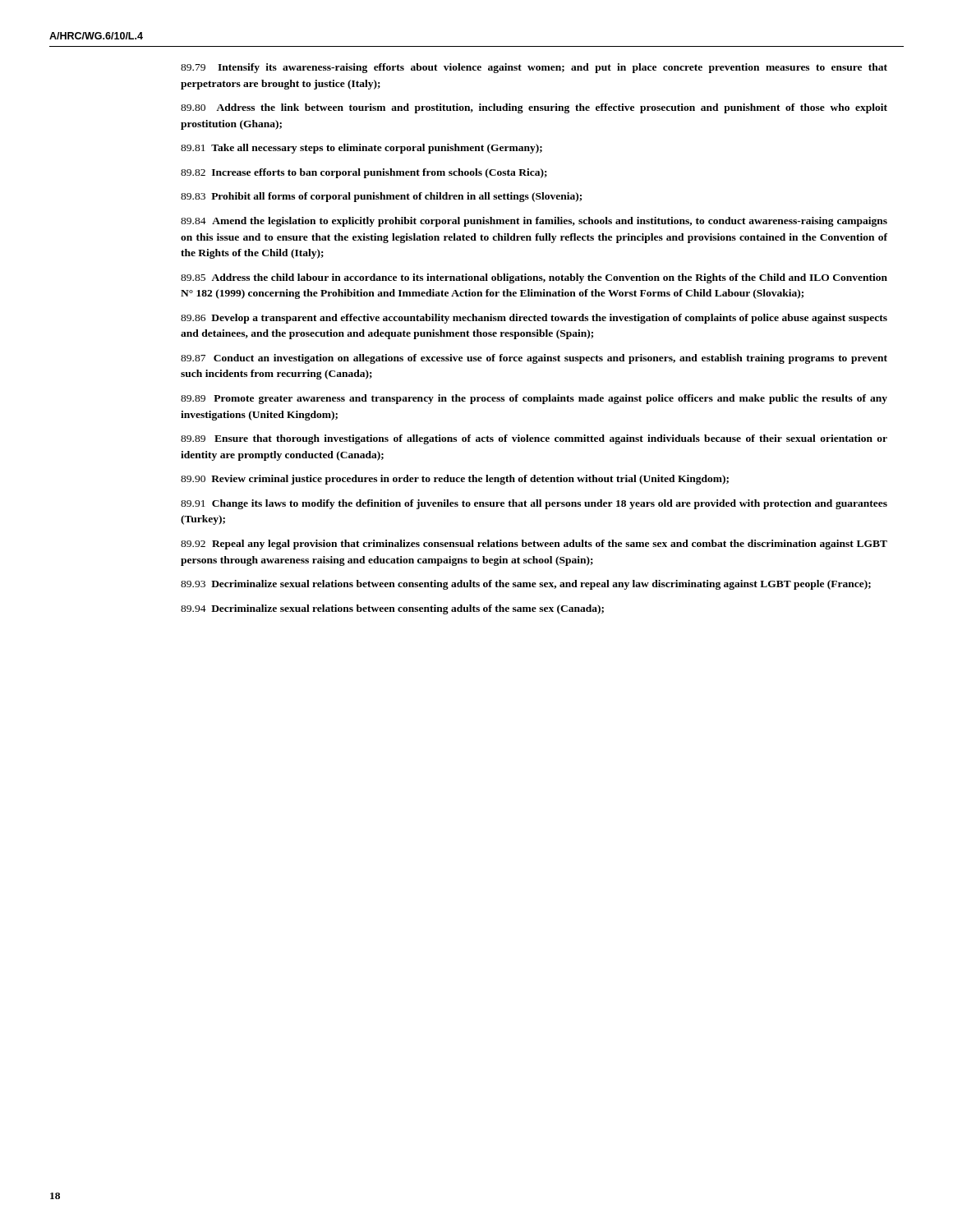Click on the block starting "89.93 Decriminalize sexual relations"
The width and height of the screenshot is (953, 1232).
[526, 584]
